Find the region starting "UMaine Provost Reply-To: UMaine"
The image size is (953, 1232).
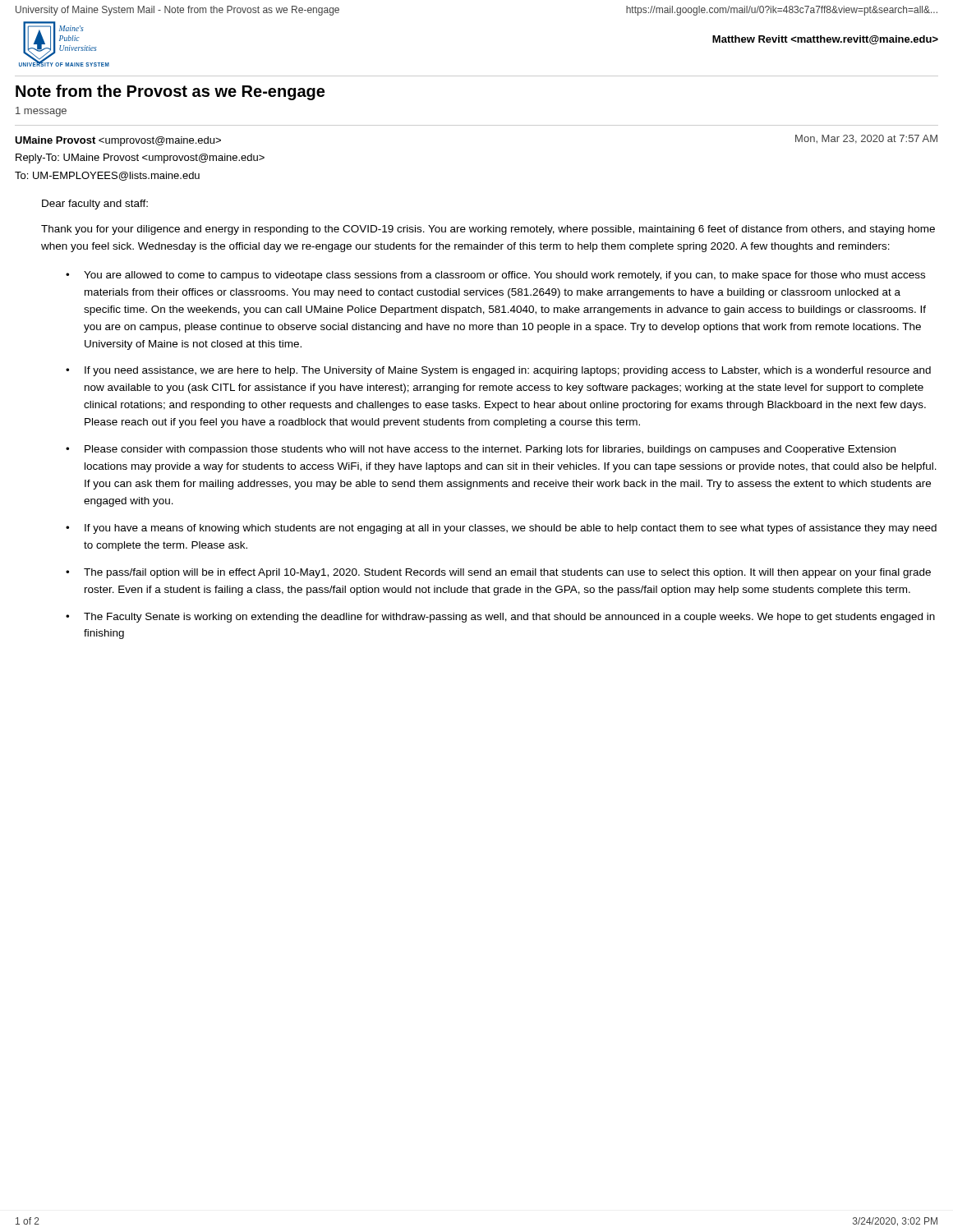point(140,158)
